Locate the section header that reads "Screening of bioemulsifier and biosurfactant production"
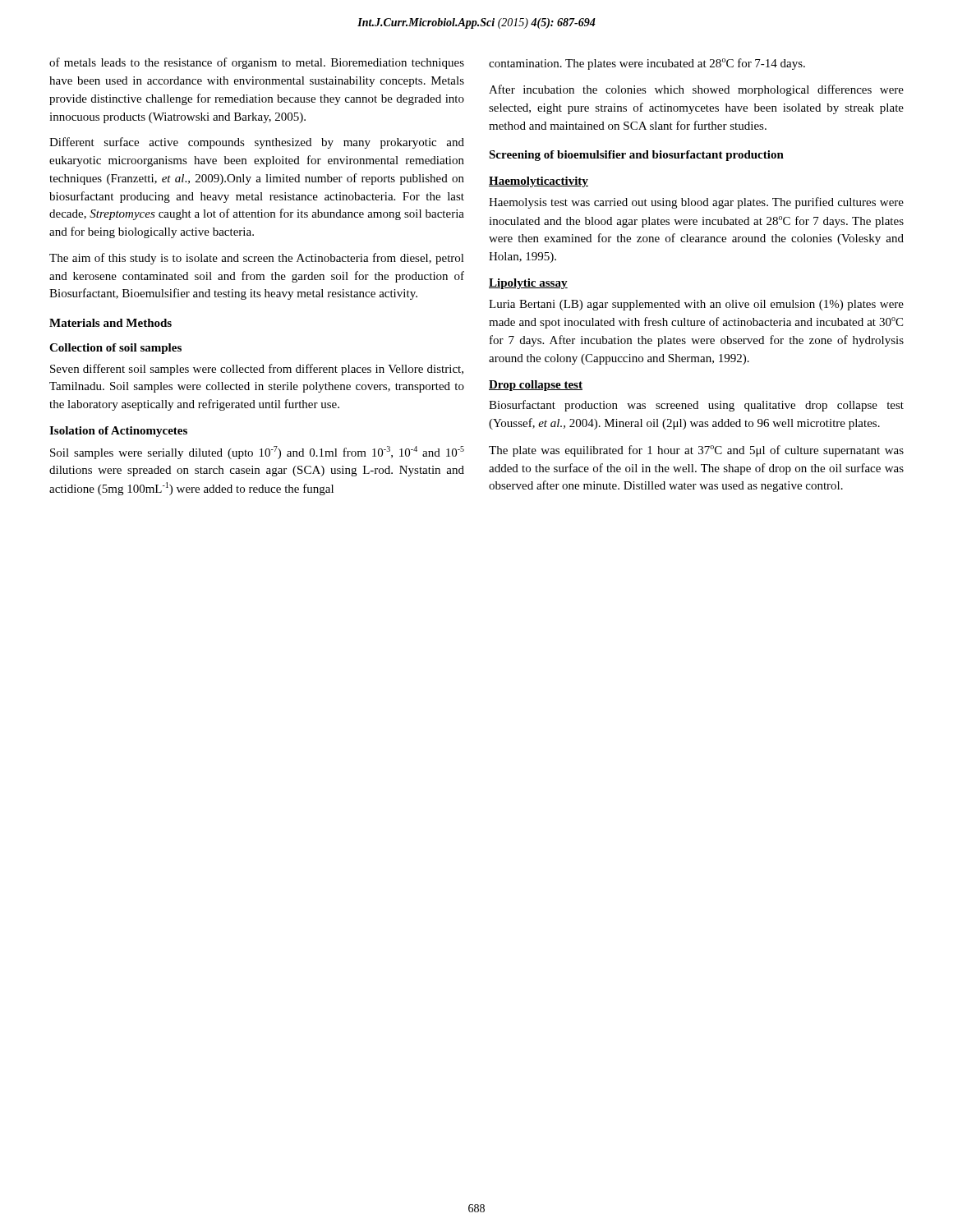 (x=636, y=155)
